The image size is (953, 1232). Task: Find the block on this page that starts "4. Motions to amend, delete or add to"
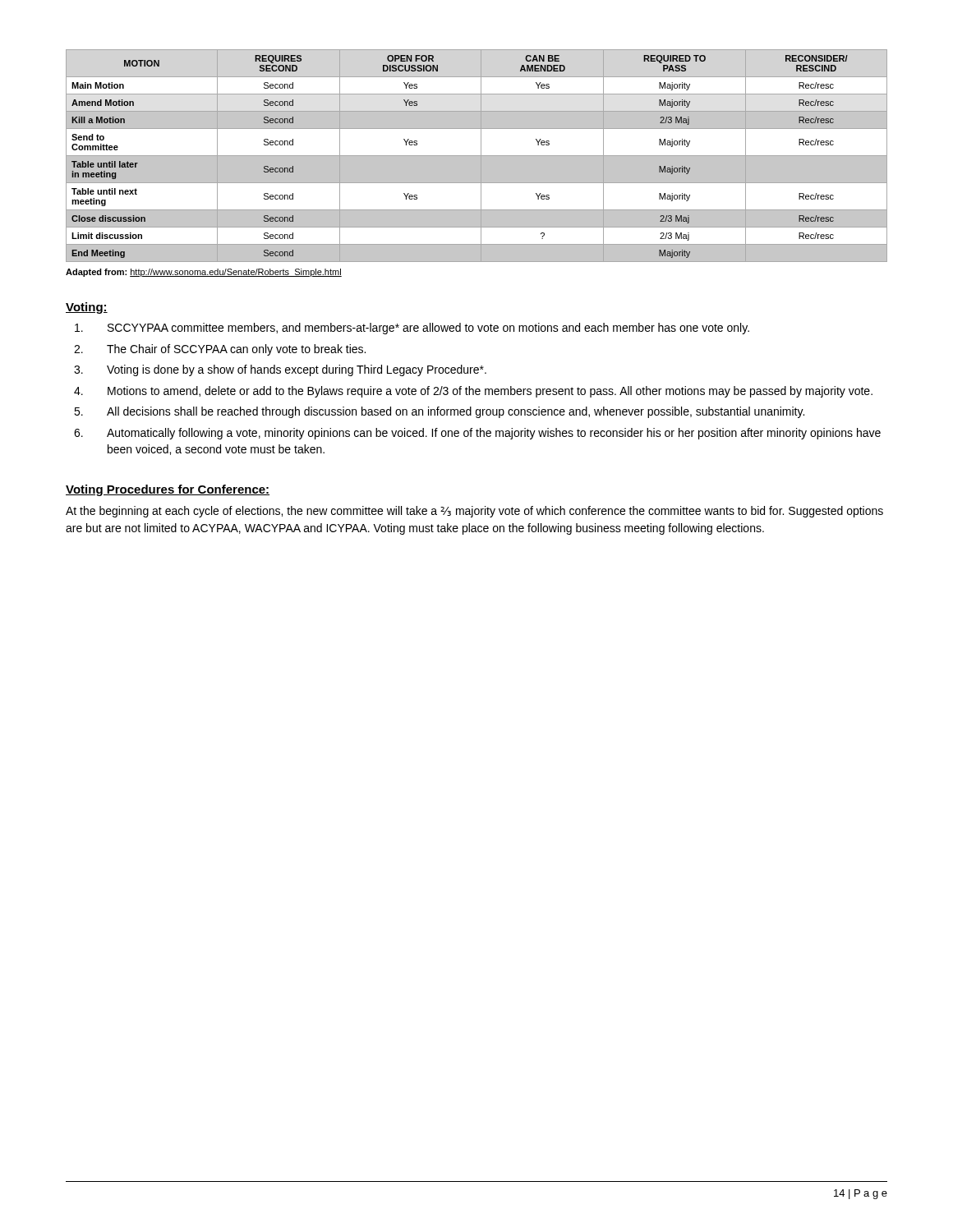476,391
